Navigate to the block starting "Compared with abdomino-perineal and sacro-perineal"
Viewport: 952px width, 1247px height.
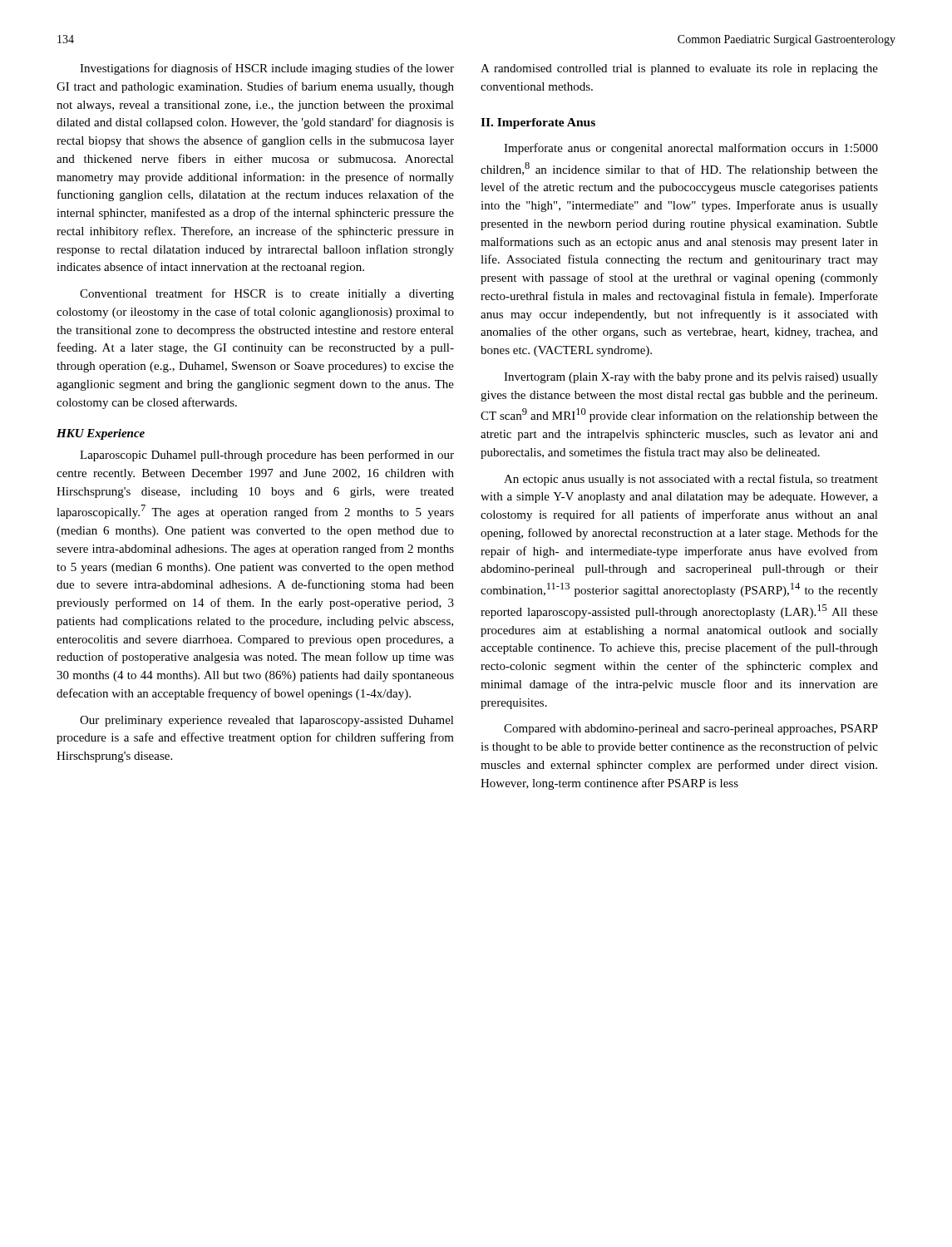pos(679,756)
